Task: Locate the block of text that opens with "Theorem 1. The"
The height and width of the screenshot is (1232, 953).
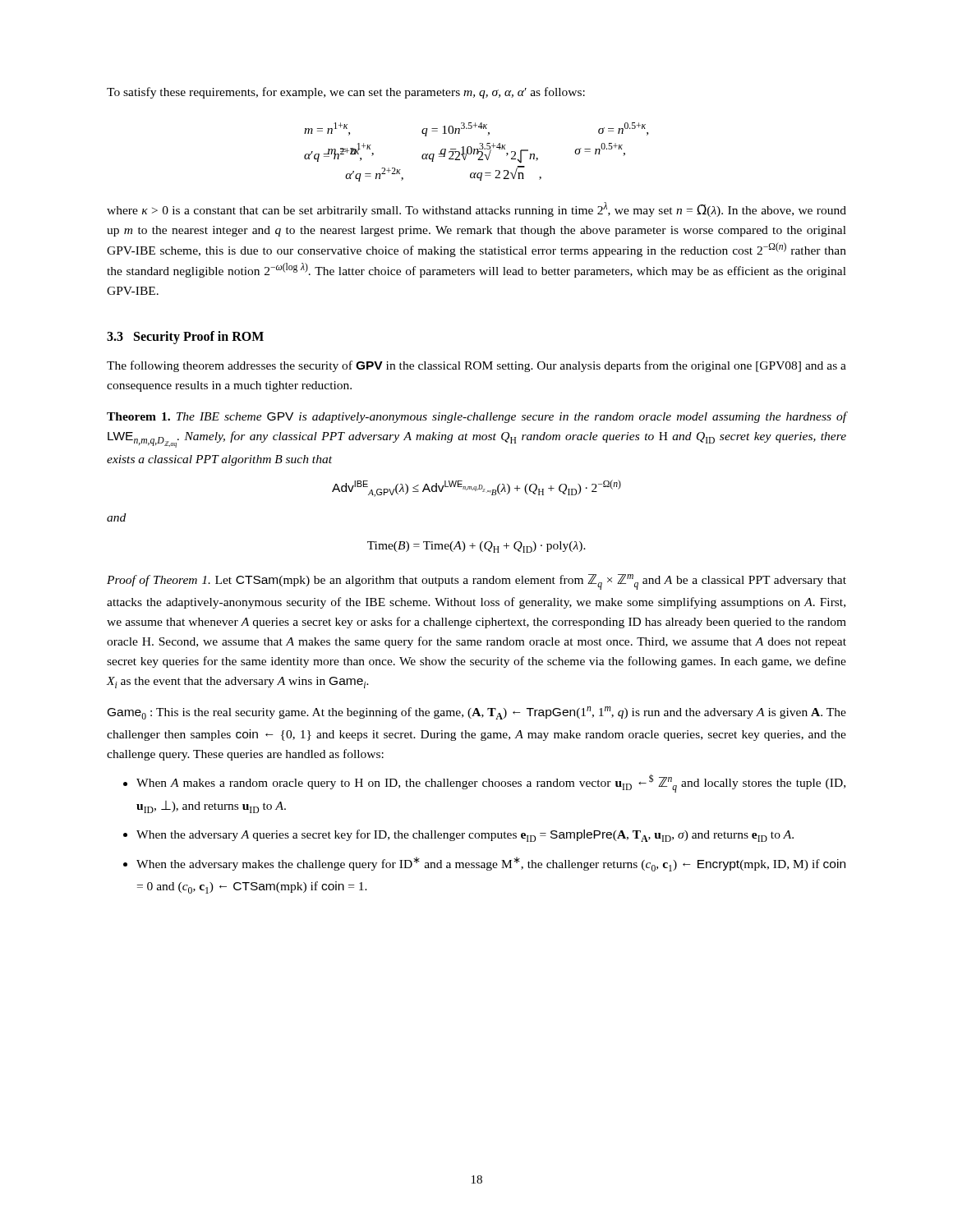Action: tap(476, 438)
